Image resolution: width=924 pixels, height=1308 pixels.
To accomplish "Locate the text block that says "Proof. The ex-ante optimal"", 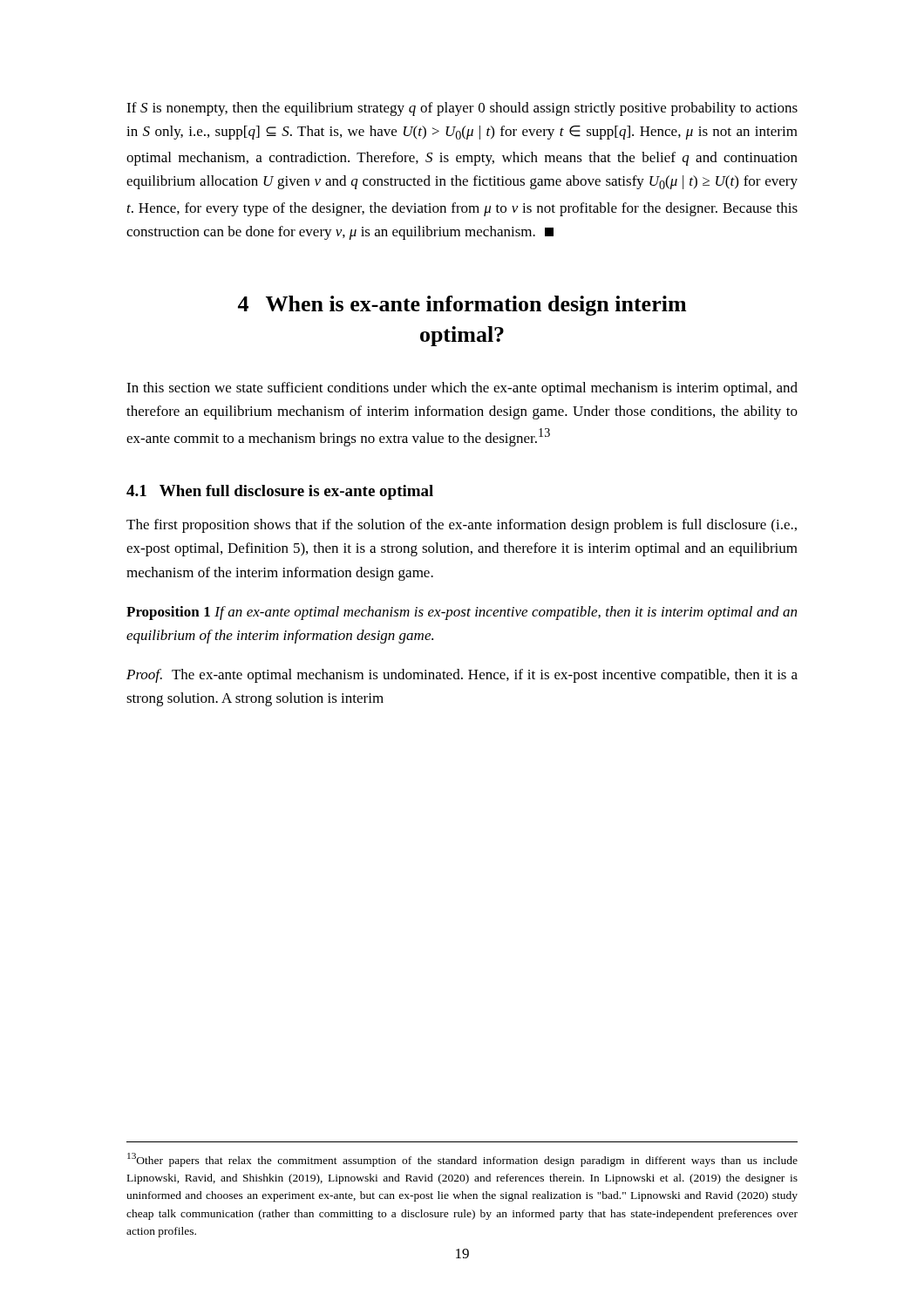I will 462,687.
